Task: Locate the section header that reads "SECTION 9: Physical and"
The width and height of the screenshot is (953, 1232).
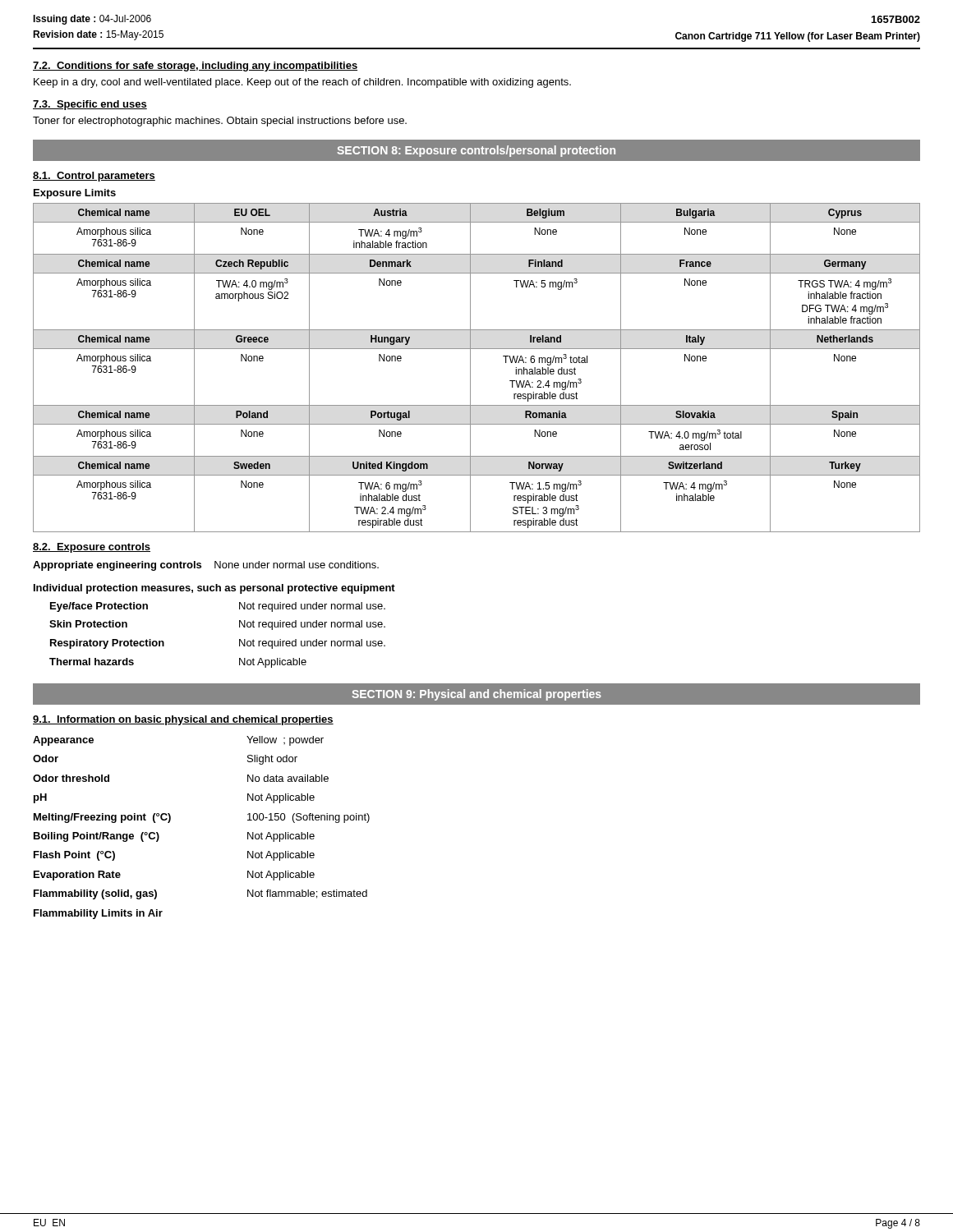Action: [476, 694]
